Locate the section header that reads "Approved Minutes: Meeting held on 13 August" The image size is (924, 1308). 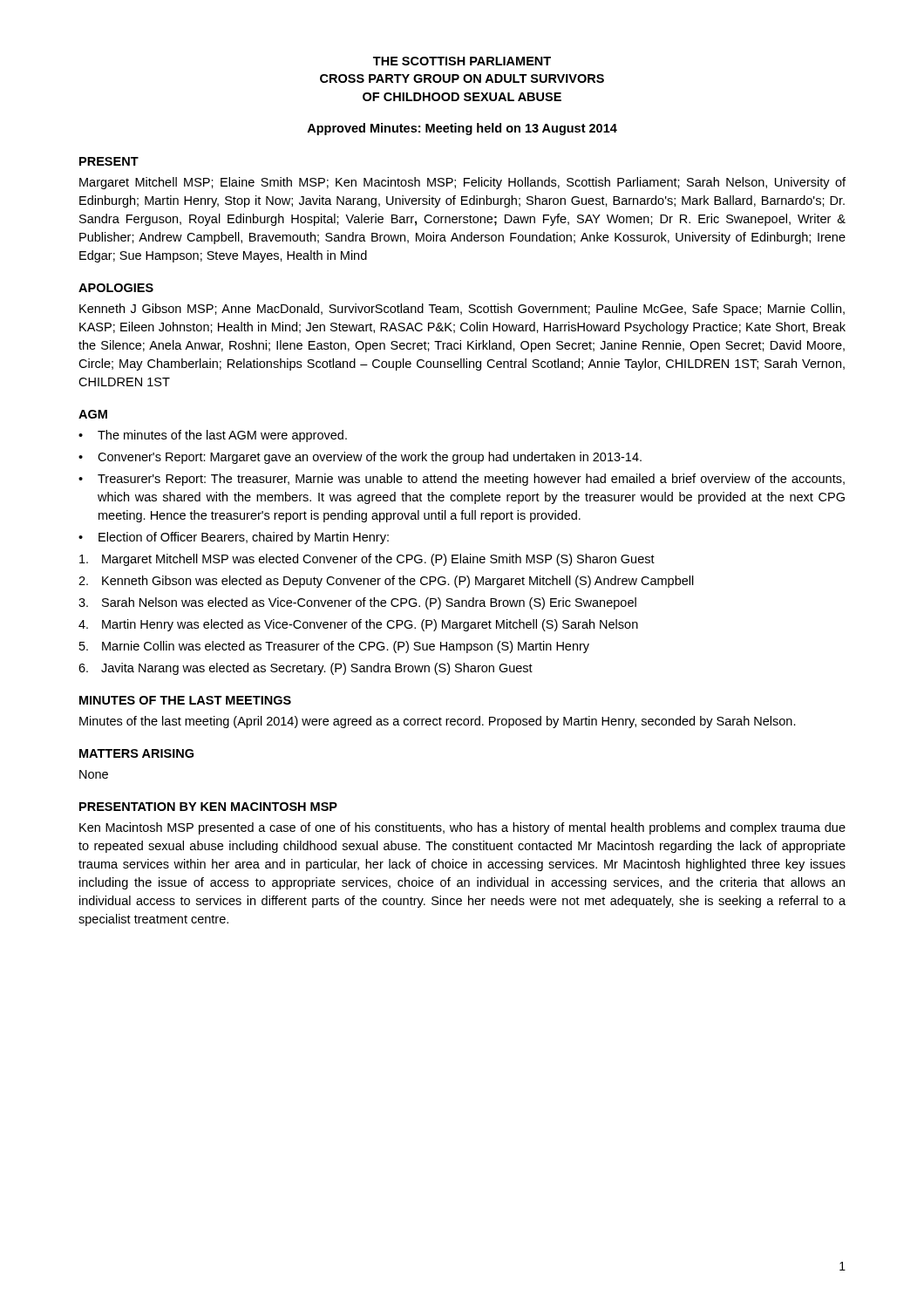[462, 128]
